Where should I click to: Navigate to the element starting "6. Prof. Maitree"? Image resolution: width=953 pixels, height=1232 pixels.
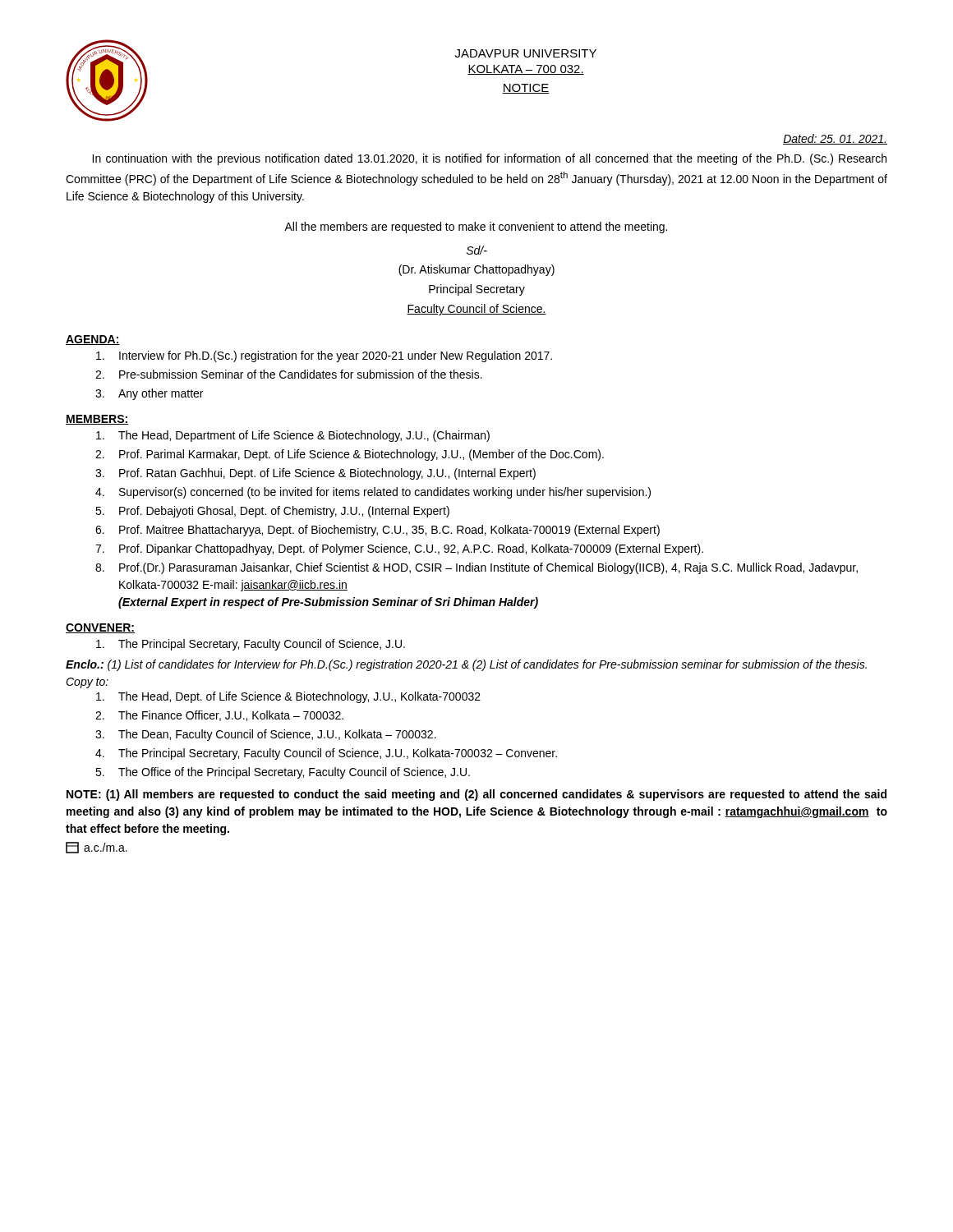491,530
